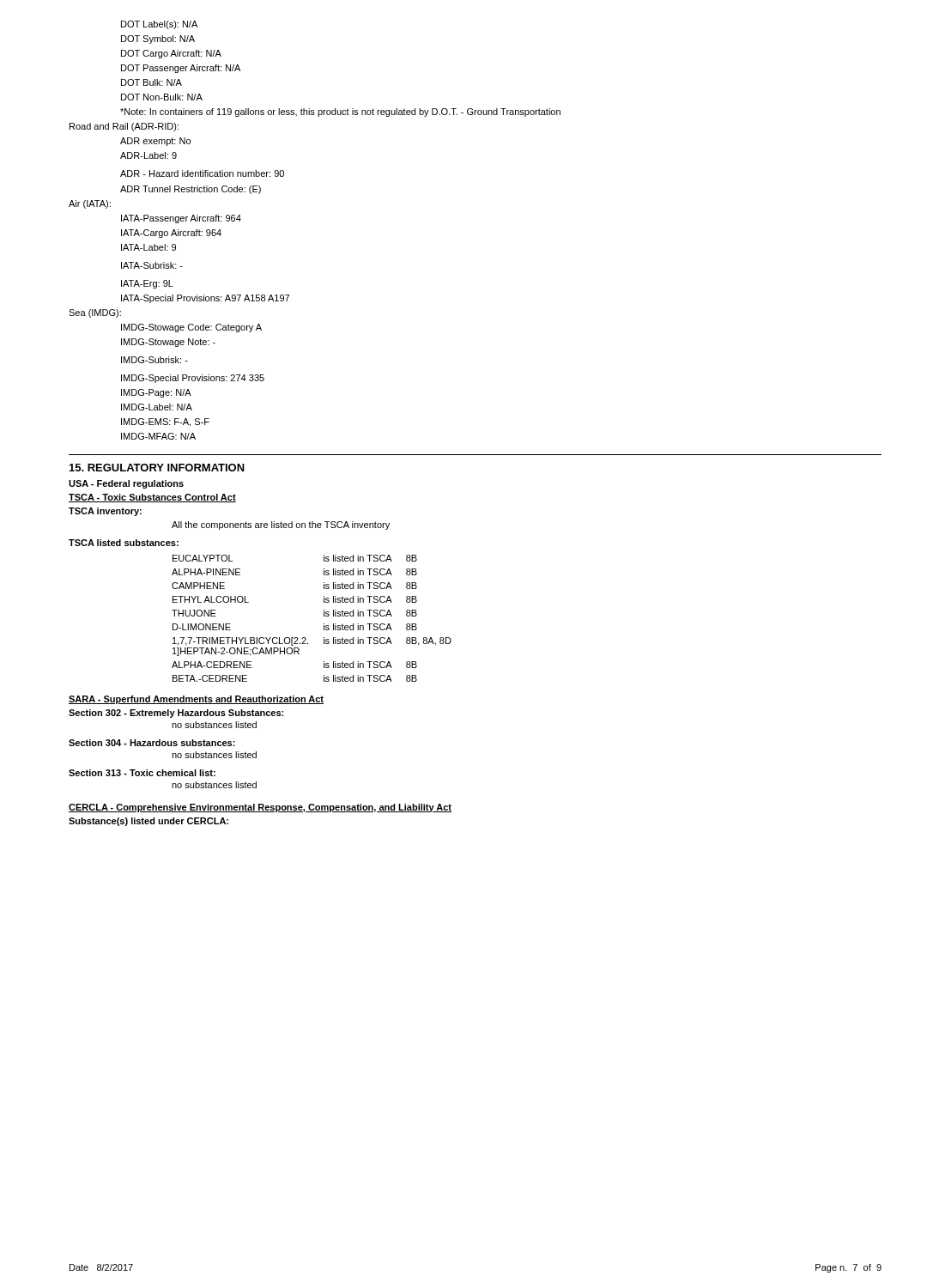Viewport: 933px width, 1288px height.
Task: Find the block on this page that starts "Substance(s) listed under"
Action: tap(148, 822)
